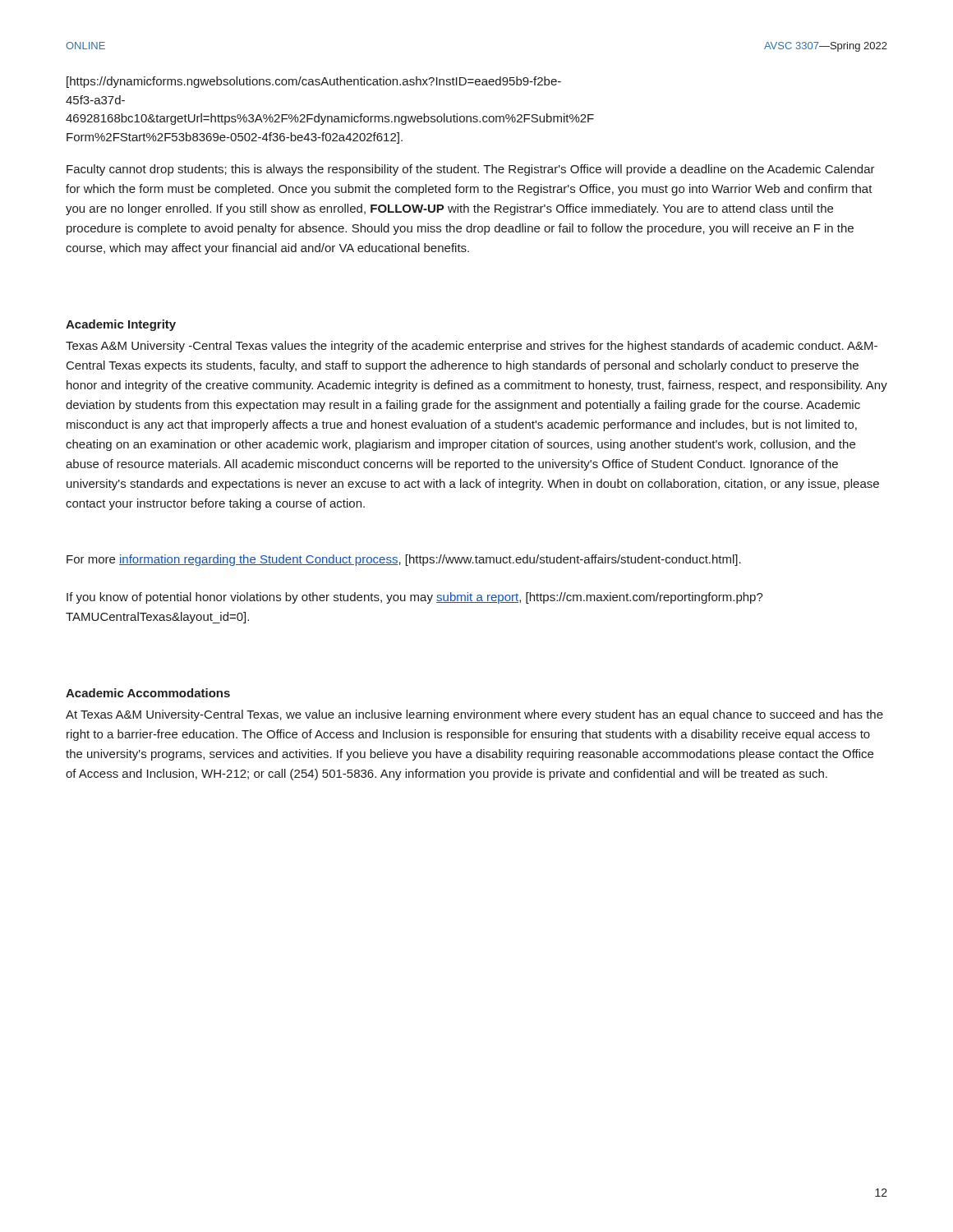Point to the block beginning "Faculty cannot drop"
Image resolution: width=953 pixels, height=1232 pixels.
470,208
